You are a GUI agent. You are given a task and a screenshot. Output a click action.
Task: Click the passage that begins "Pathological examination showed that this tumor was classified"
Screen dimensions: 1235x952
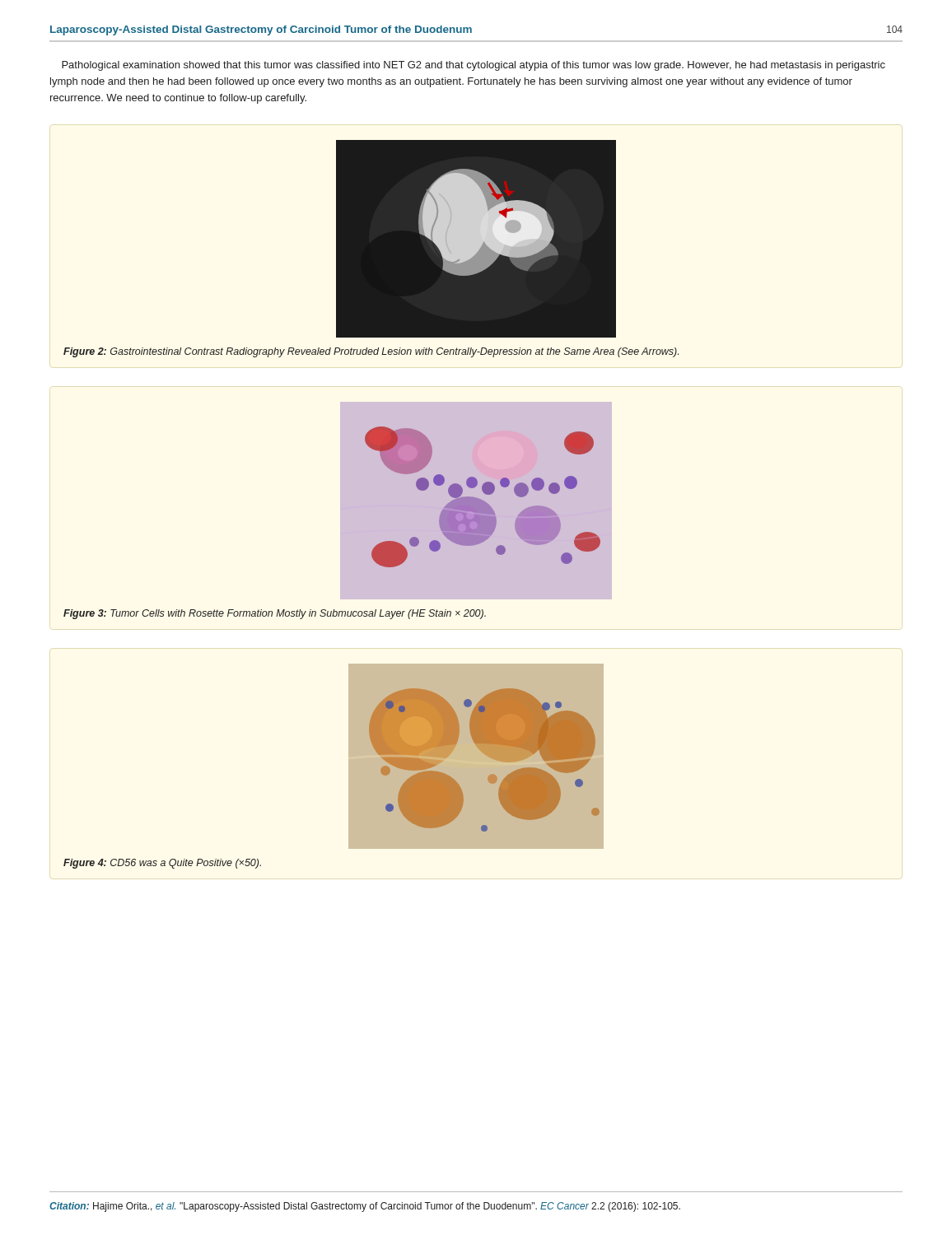tap(467, 81)
